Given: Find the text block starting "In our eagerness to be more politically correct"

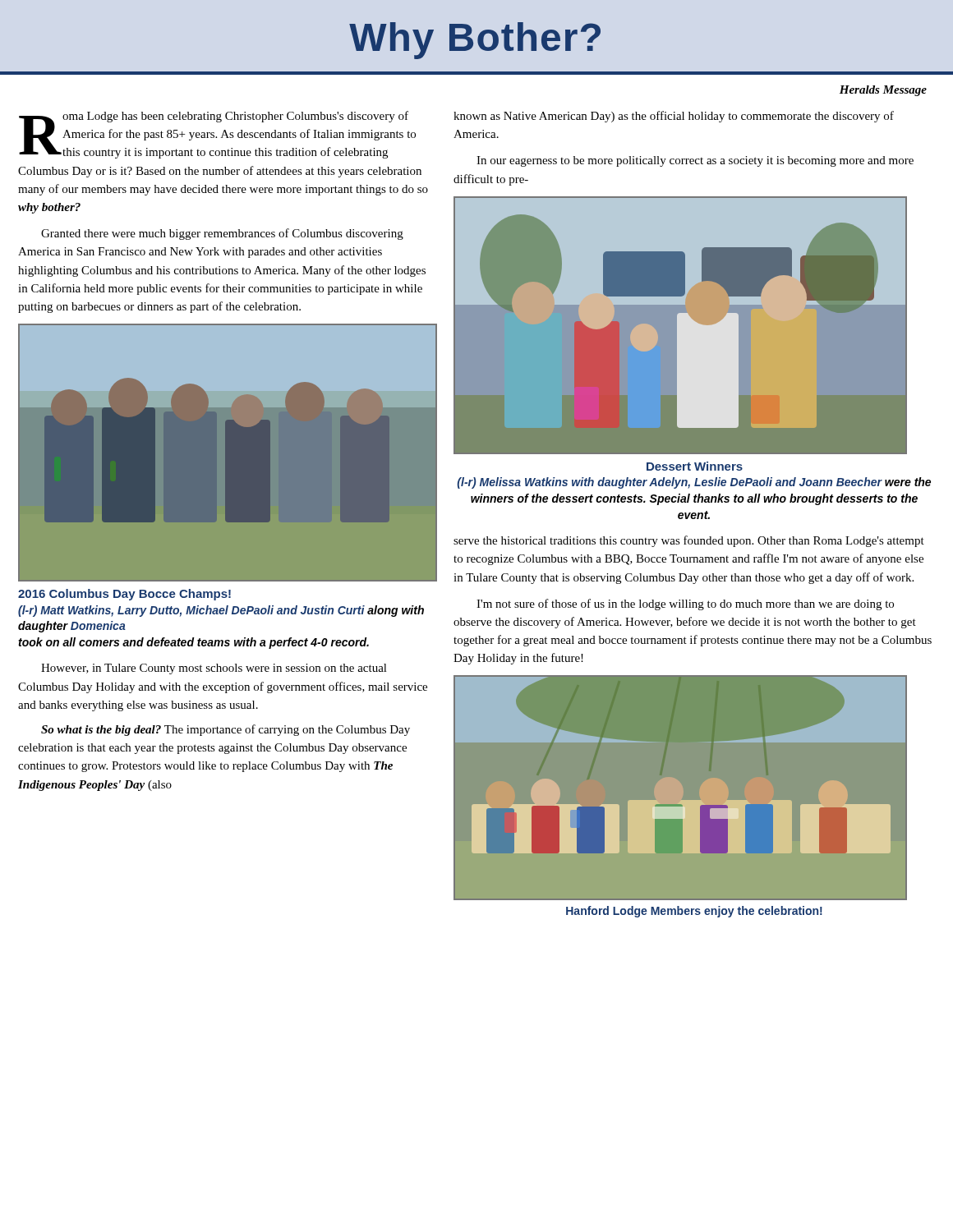Looking at the screenshot, I should click(x=694, y=170).
